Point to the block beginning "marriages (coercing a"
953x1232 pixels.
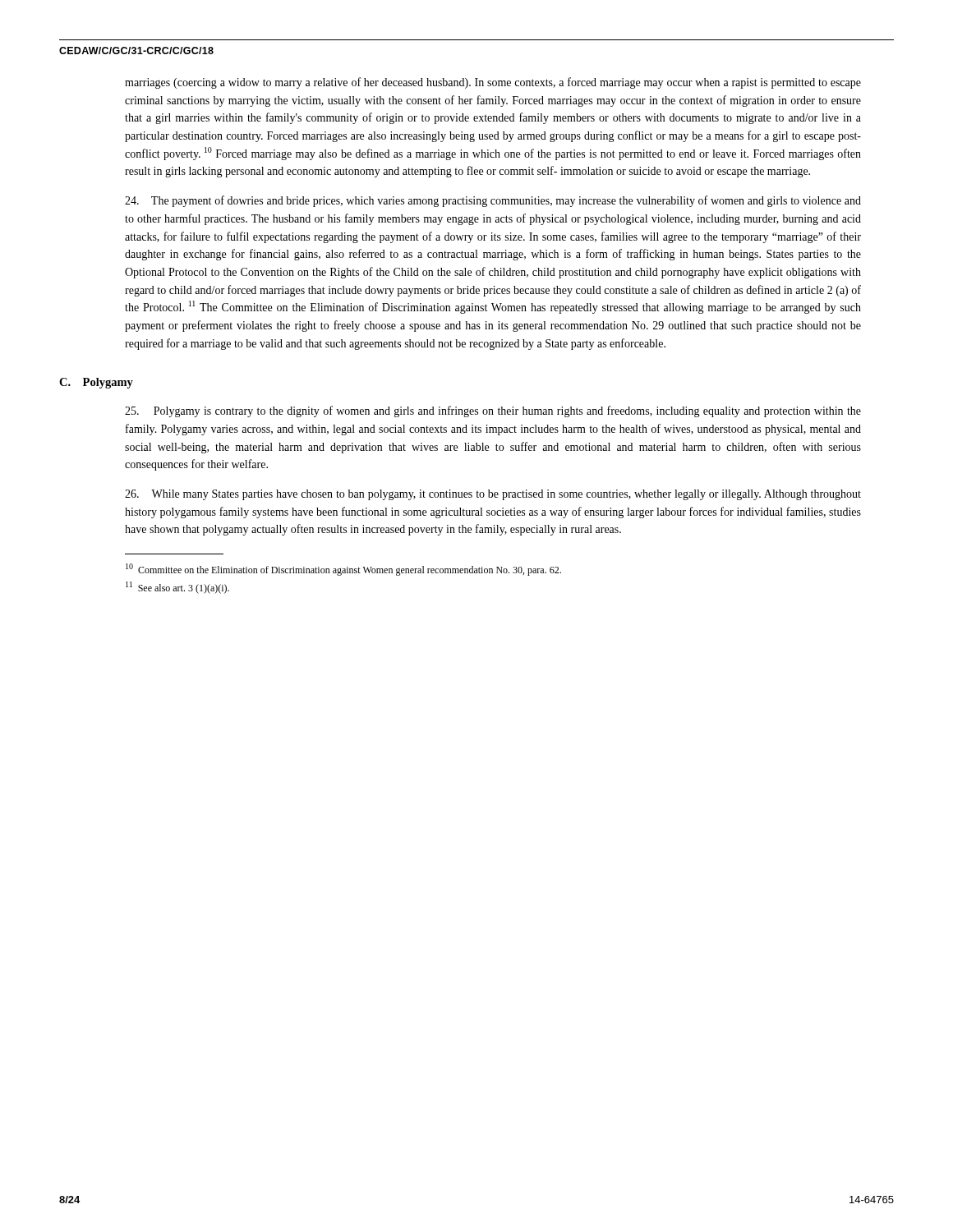pos(493,127)
